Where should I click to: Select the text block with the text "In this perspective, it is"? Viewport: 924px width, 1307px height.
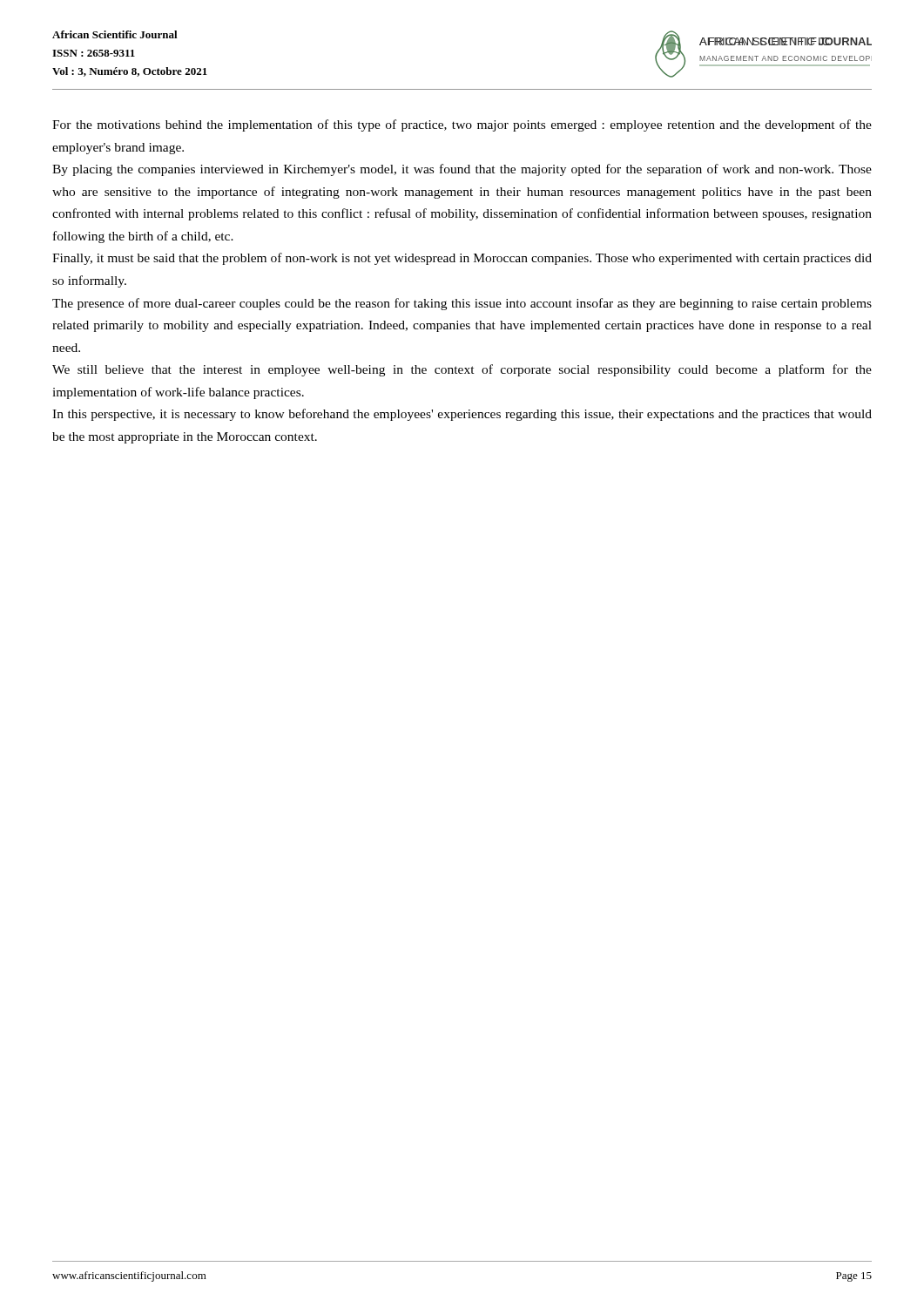pyautogui.click(x=462, y=425)
